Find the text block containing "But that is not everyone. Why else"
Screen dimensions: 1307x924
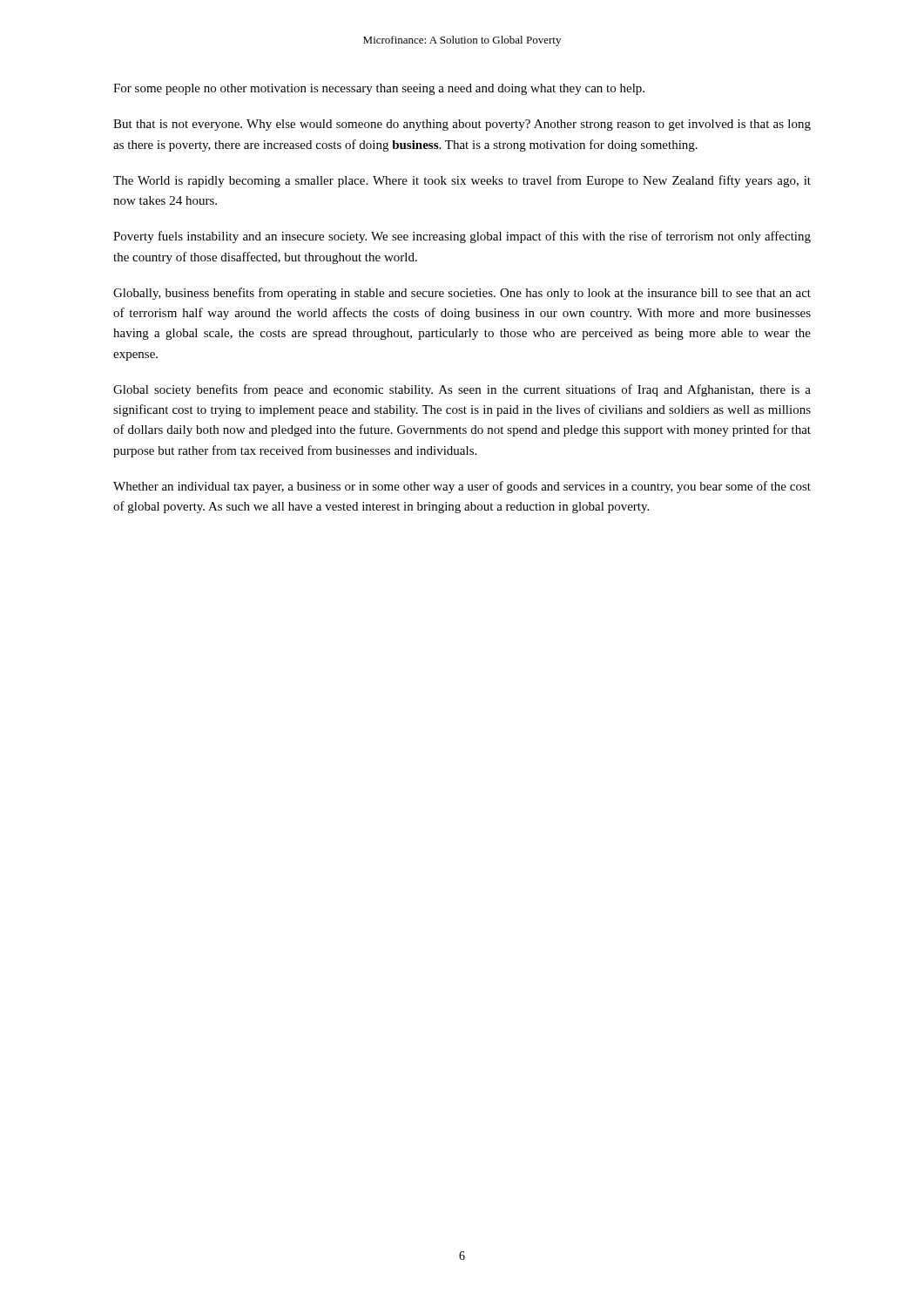(462, 134)
